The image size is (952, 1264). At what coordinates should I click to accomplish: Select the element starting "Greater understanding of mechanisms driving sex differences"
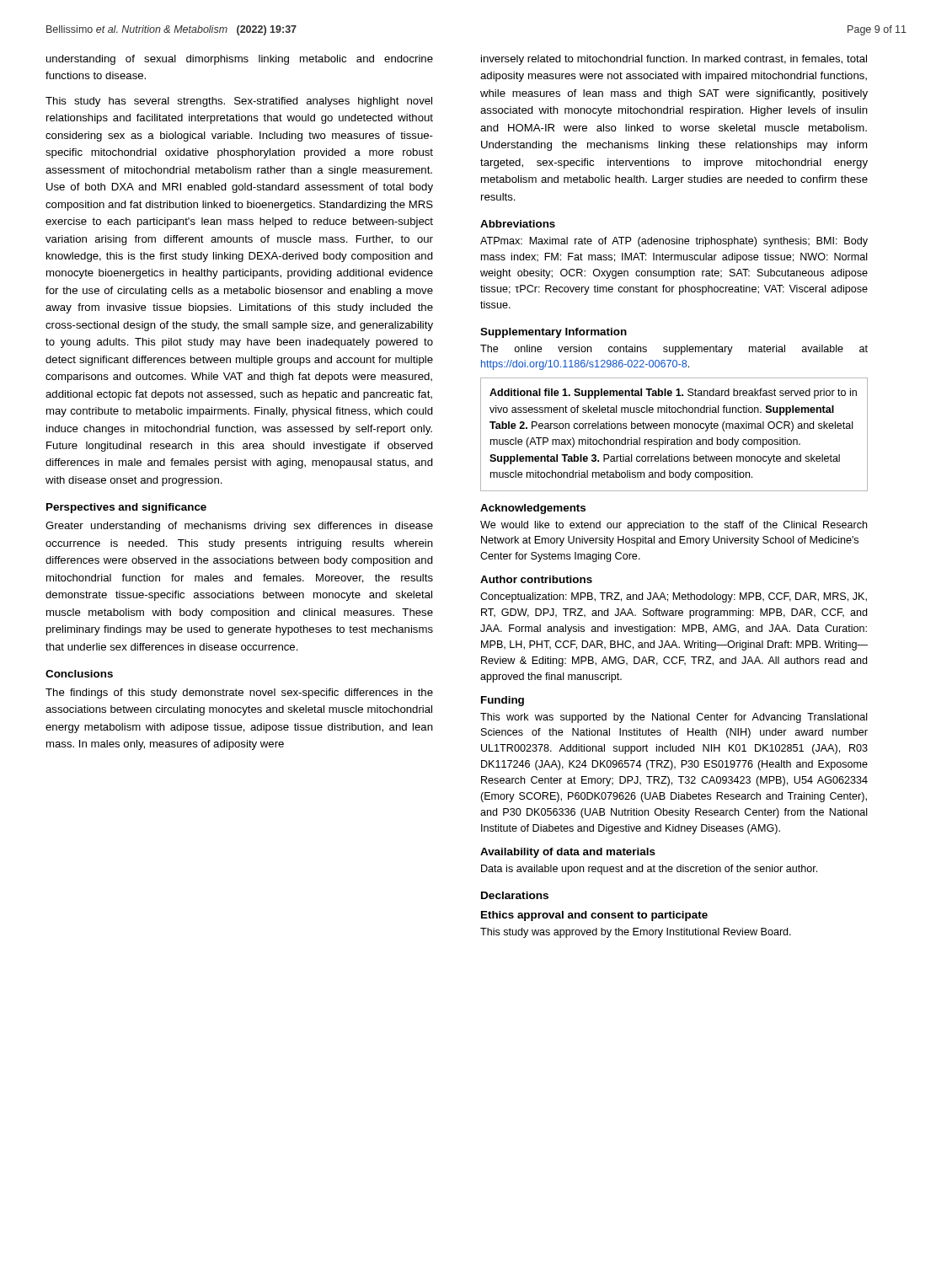[x=239, y=587]
